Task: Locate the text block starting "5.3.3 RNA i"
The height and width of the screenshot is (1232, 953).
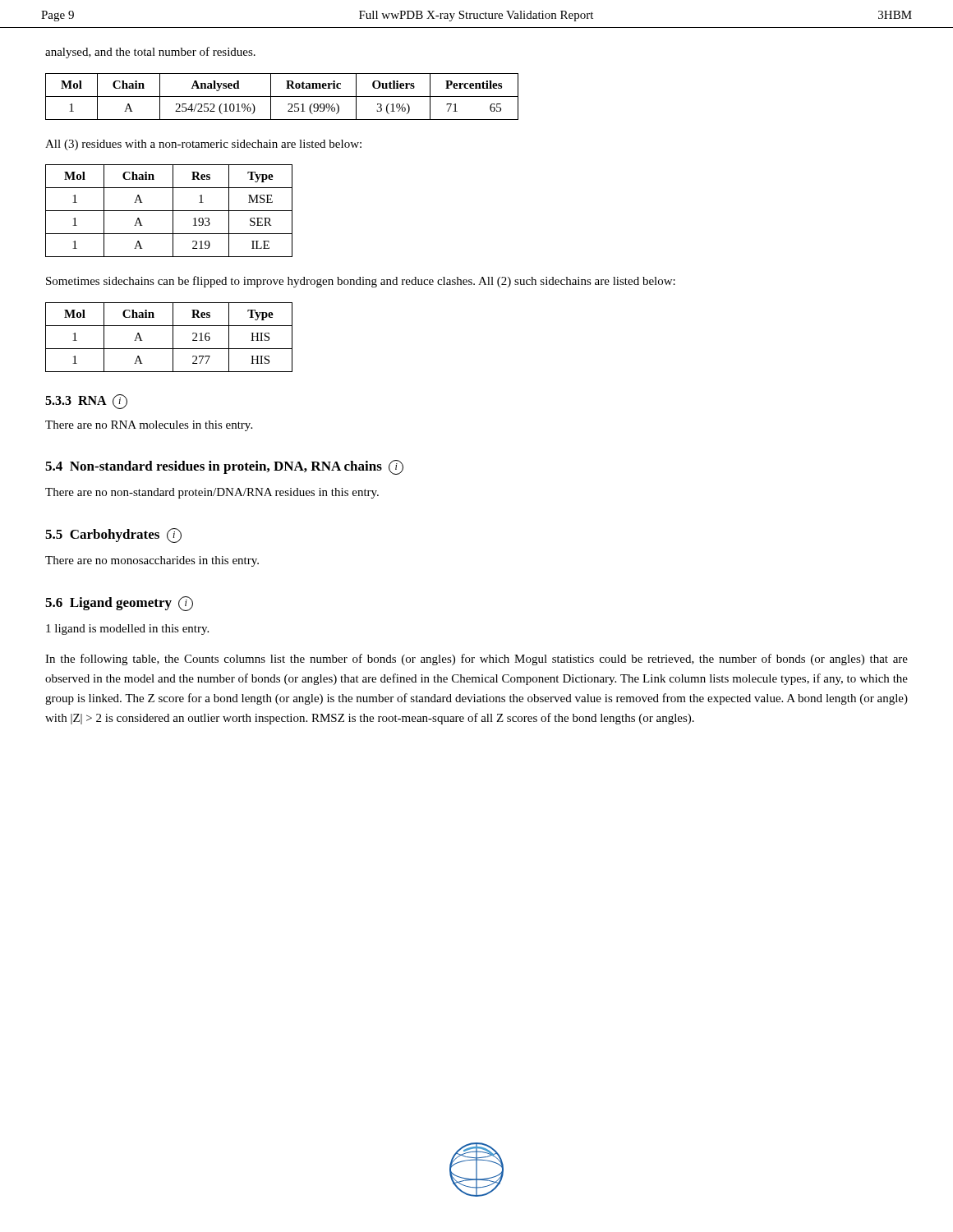Action: coord(86,401)
